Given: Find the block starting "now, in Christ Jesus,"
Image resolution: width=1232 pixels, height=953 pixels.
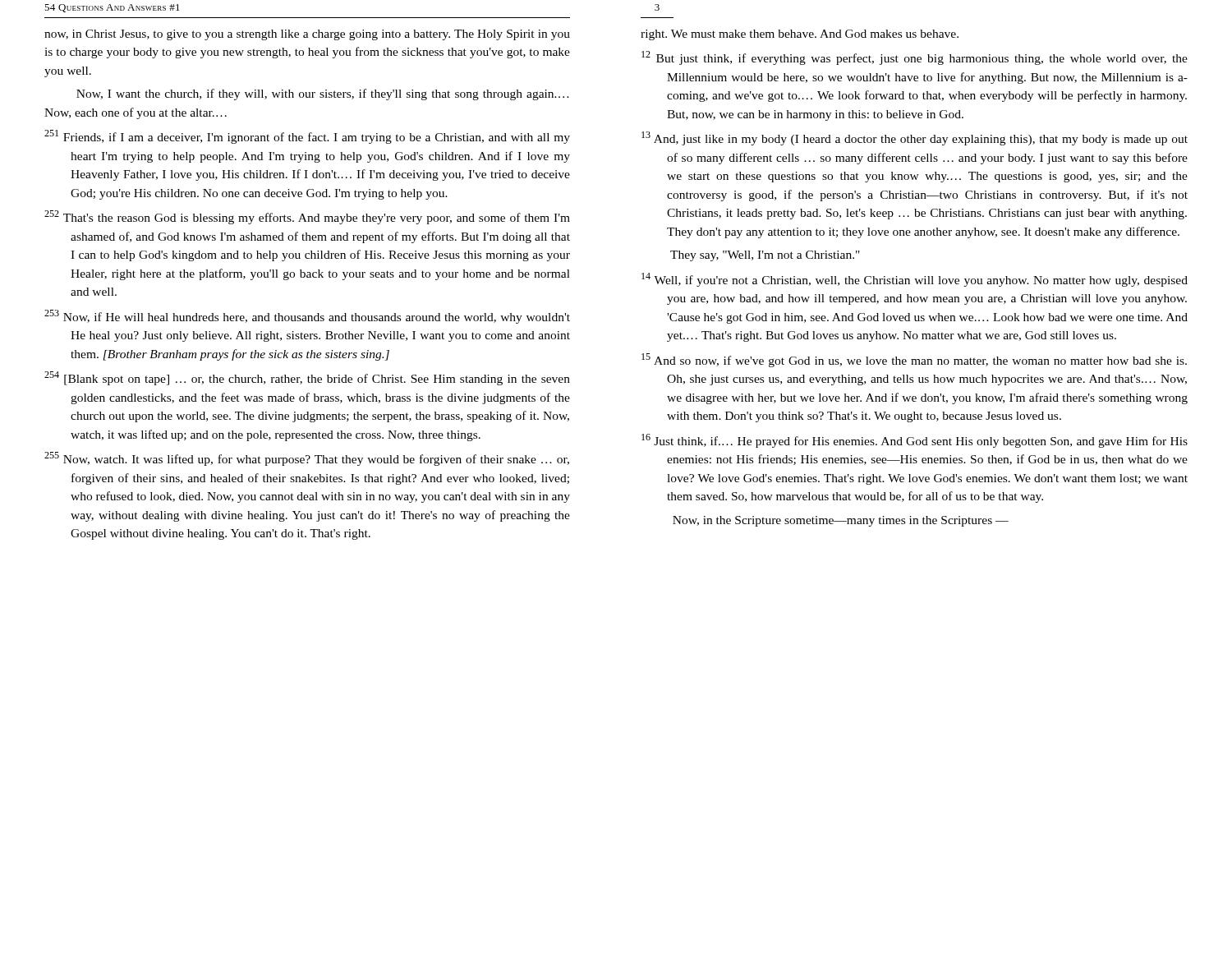Looking at the screenshot, I should [307, 52].
